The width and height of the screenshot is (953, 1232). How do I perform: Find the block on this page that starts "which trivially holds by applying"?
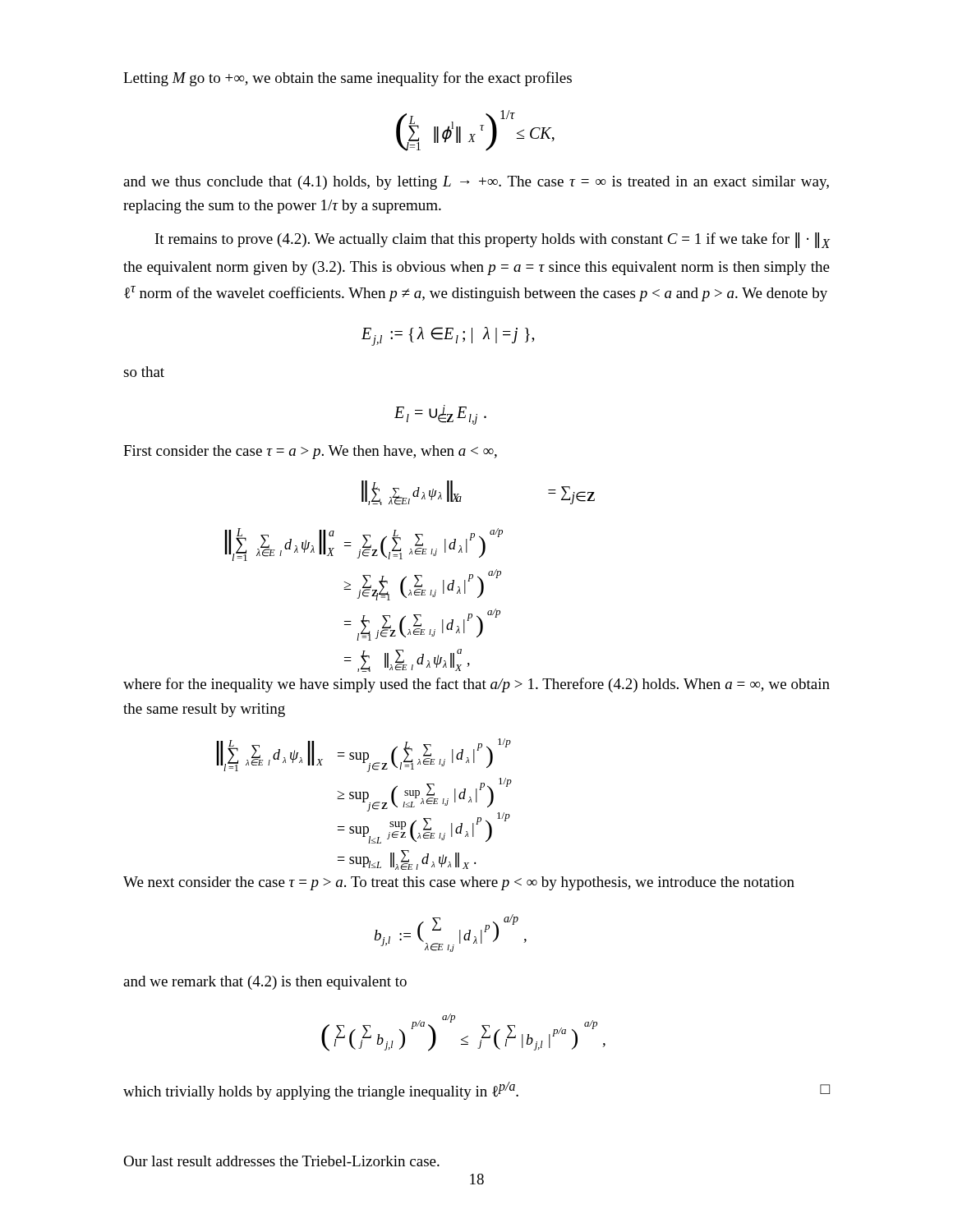476,1091
